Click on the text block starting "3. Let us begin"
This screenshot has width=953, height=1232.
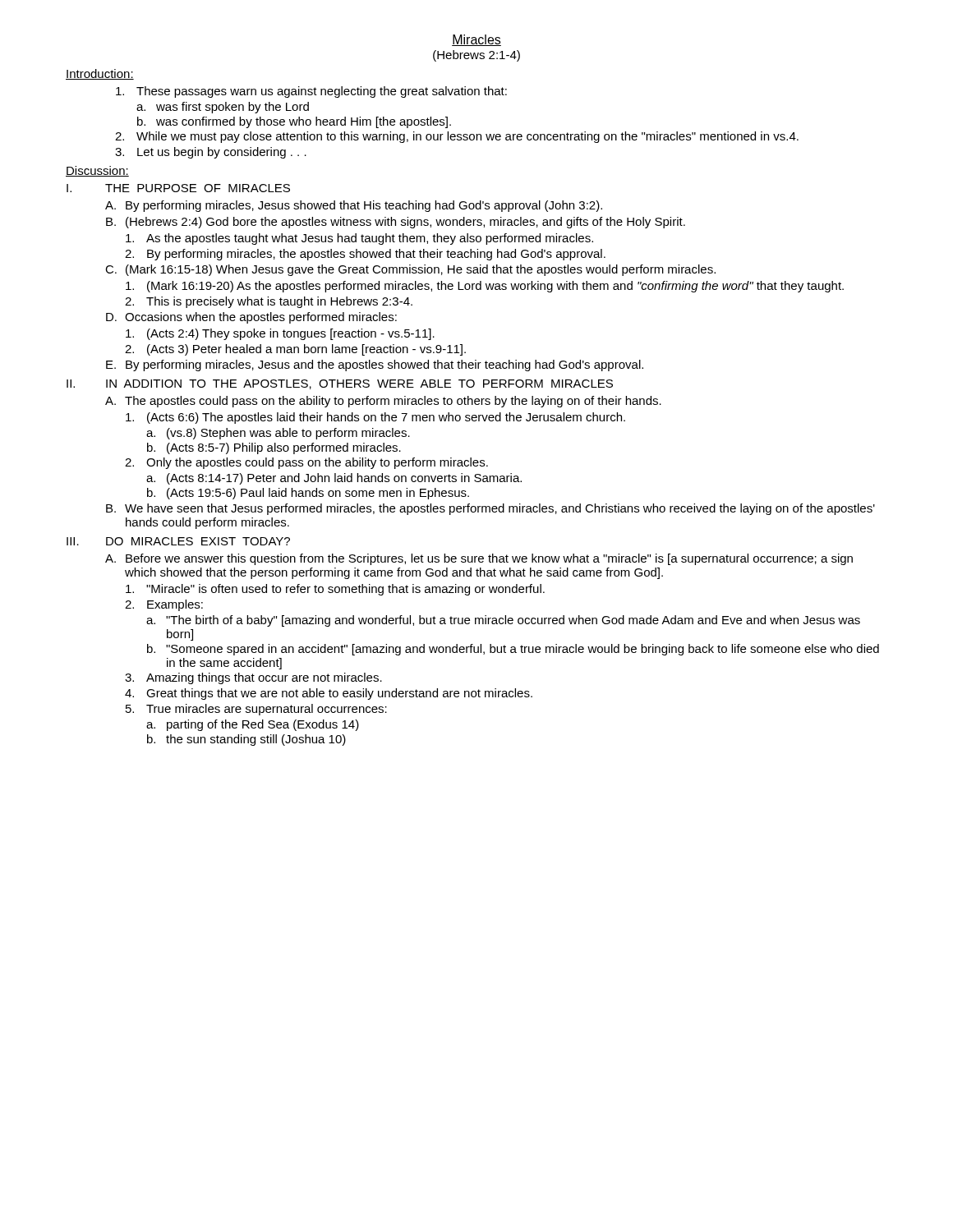coord(211,153)
